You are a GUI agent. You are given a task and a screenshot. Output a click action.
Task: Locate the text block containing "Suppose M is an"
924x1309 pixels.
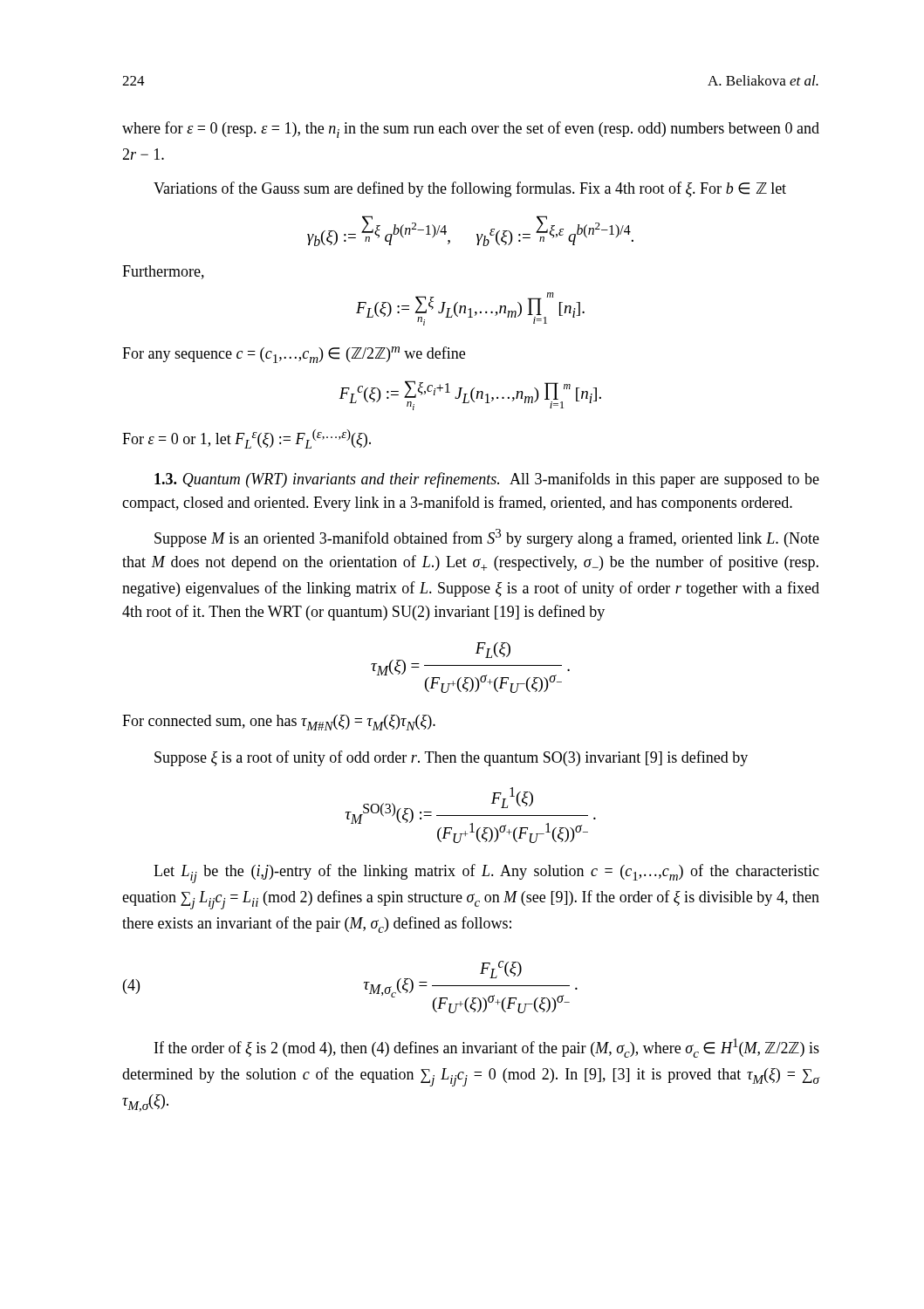coord(471,574)
